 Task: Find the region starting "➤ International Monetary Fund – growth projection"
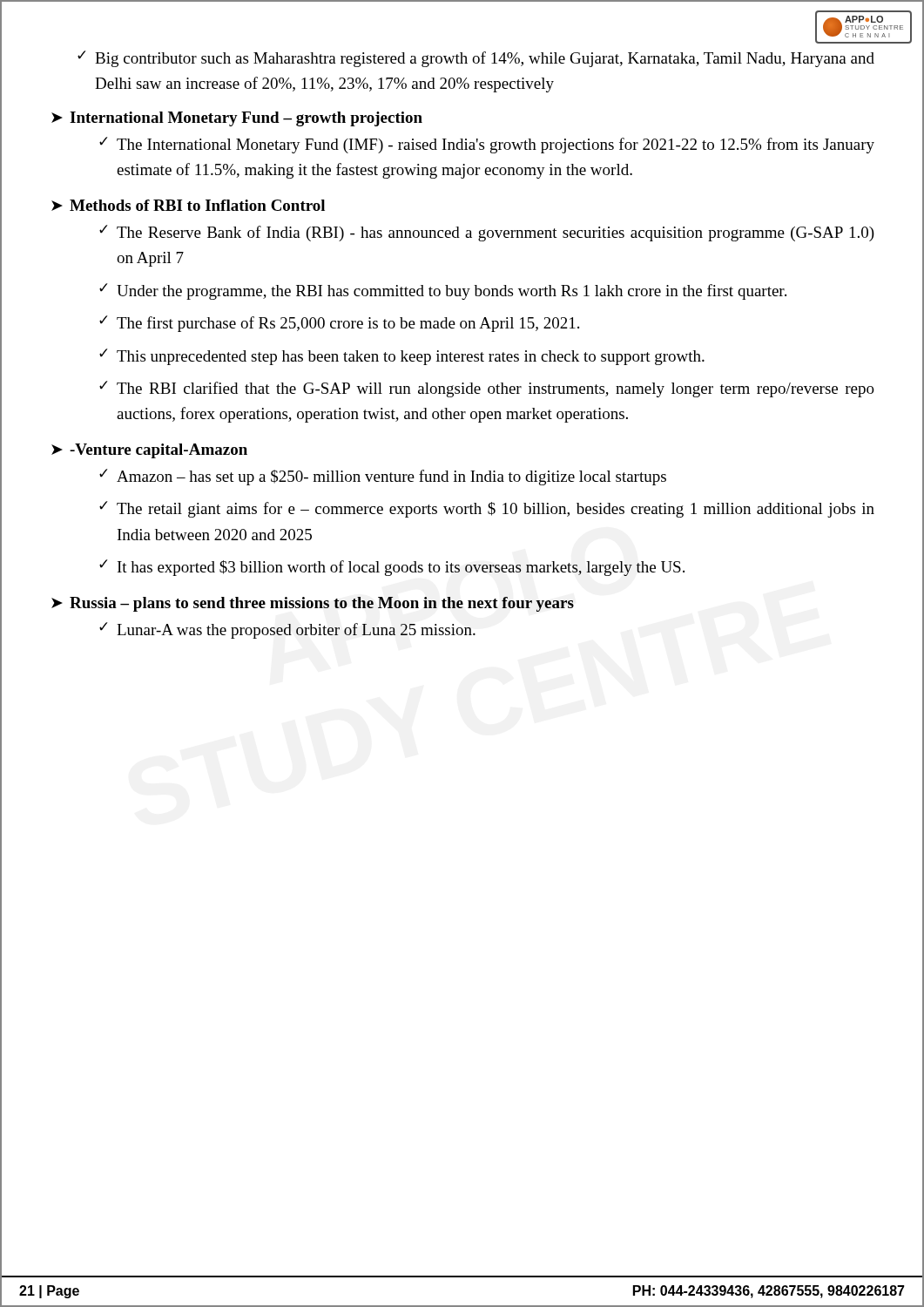point(236,117)
